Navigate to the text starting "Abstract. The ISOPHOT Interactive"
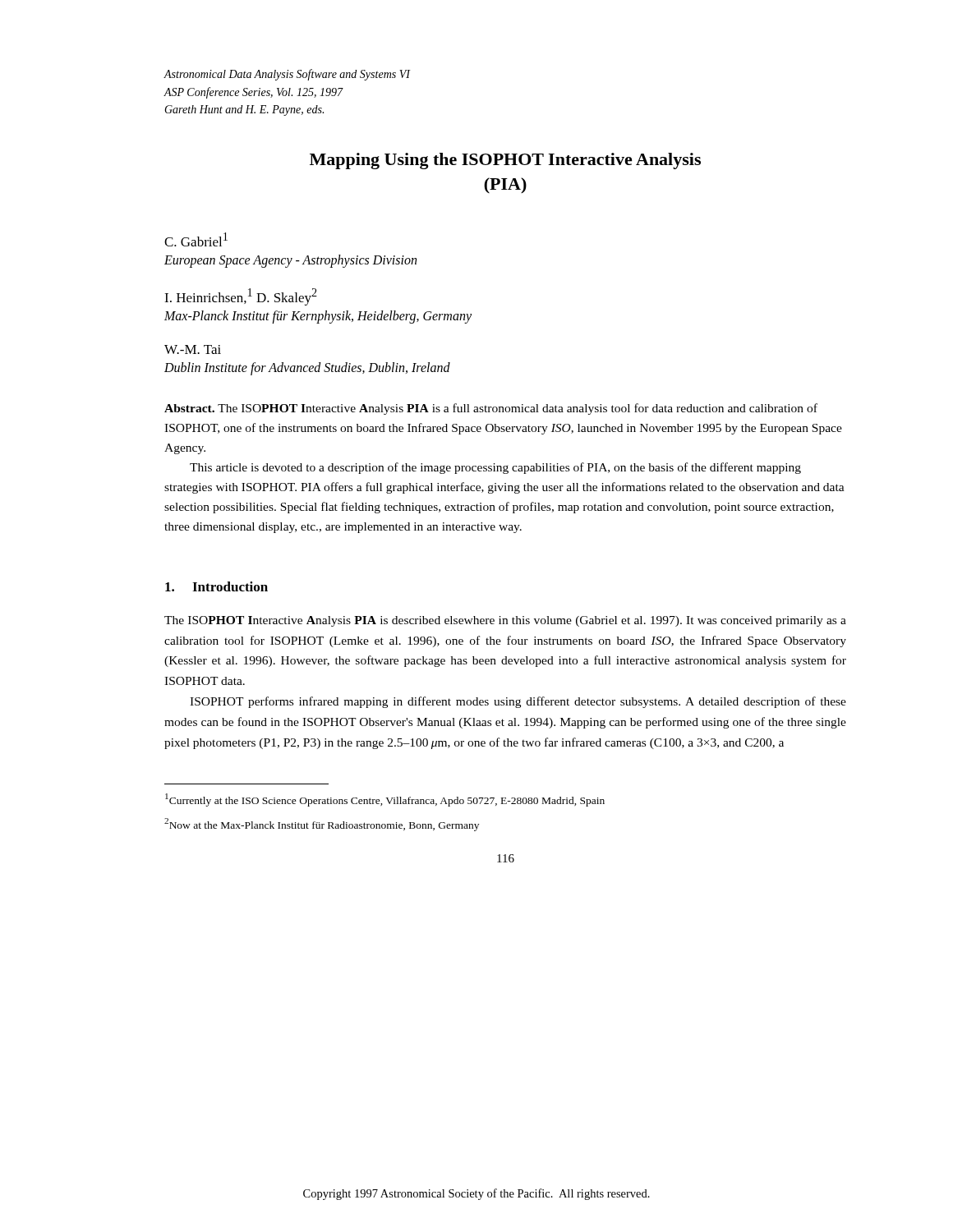Viewport: 953px width, 1232px height. pyautogui.click(x=505, y=467)
